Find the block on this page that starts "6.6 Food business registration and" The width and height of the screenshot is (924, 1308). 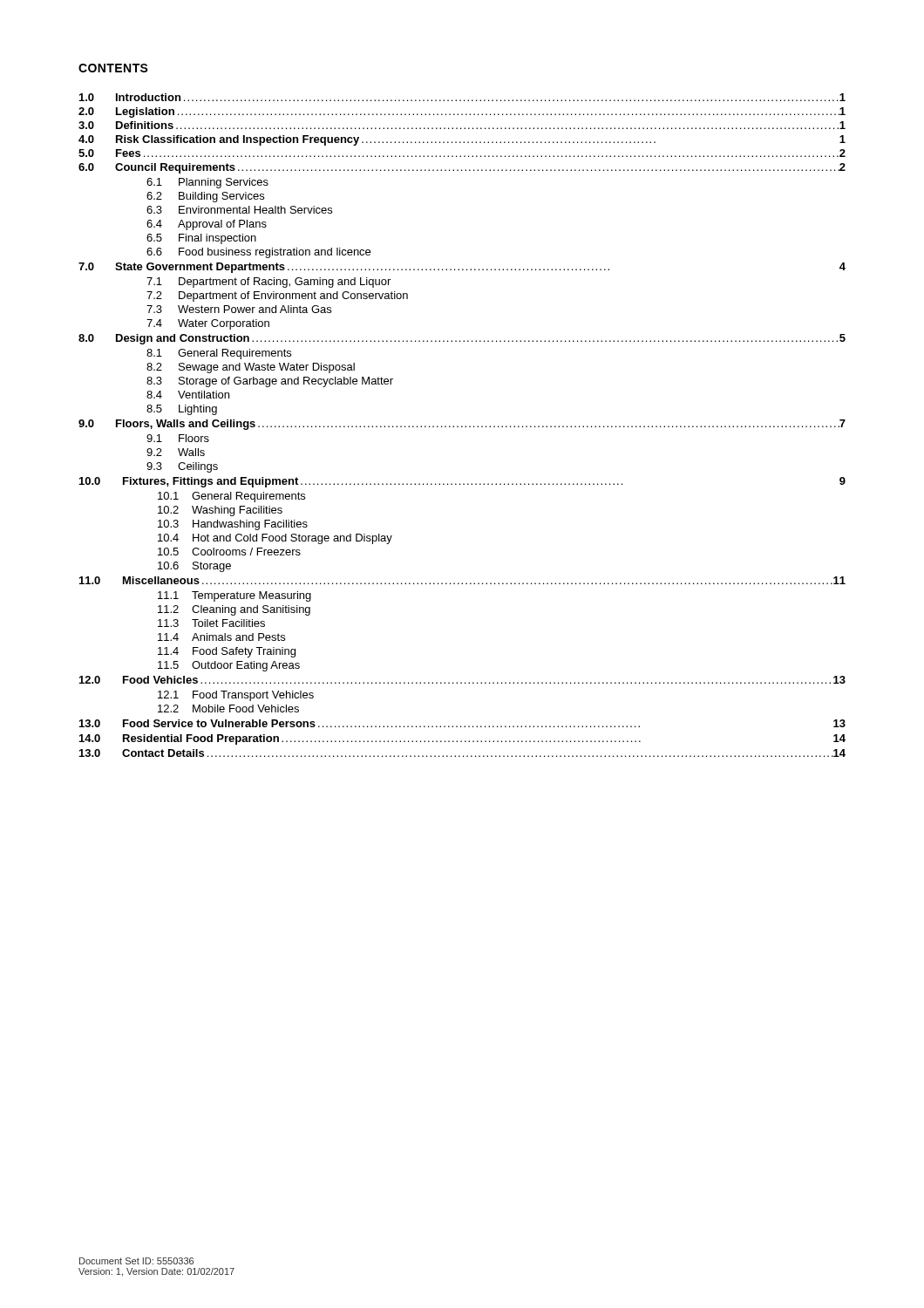[259, 252]
